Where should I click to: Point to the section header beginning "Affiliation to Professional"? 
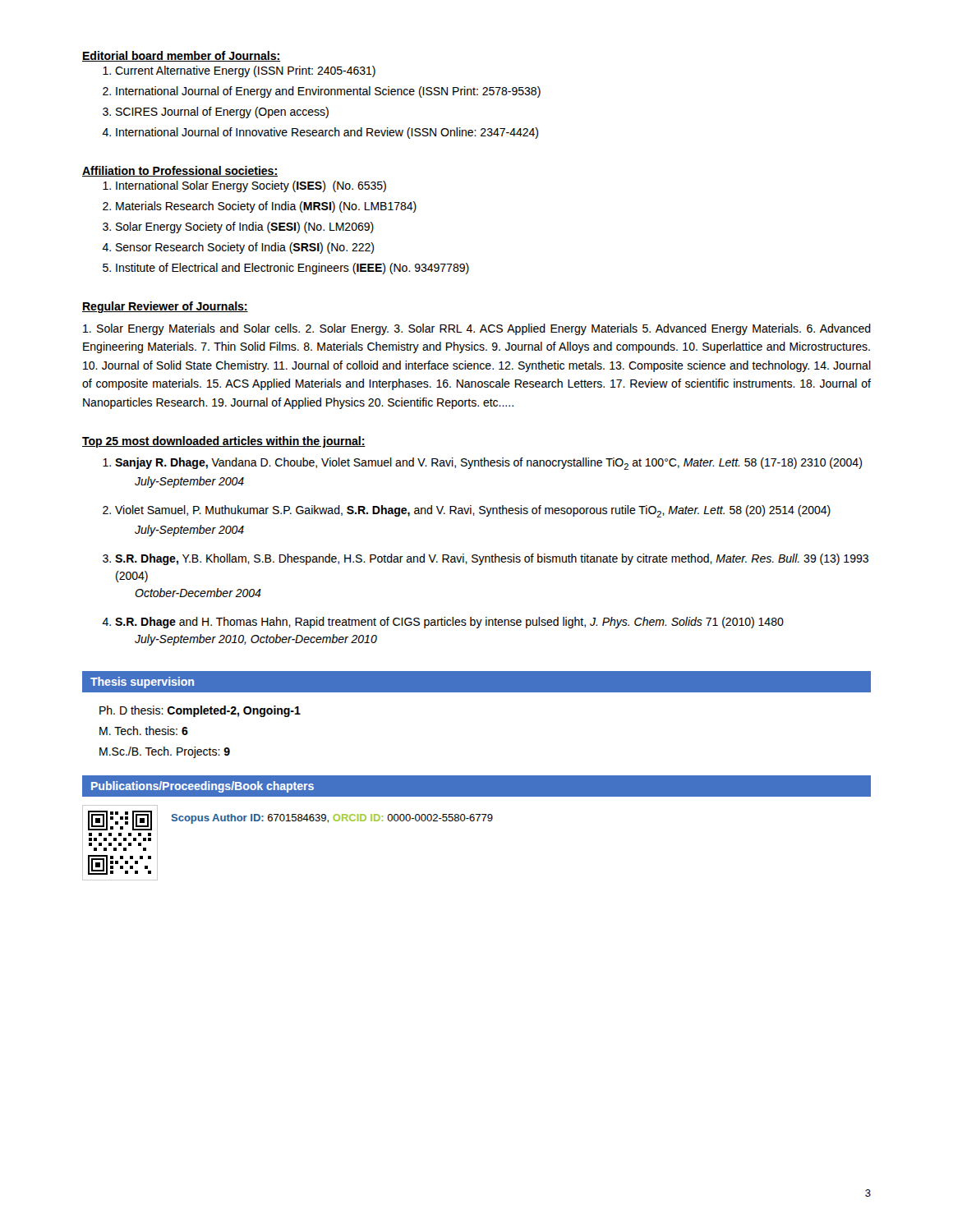(180, 171)
